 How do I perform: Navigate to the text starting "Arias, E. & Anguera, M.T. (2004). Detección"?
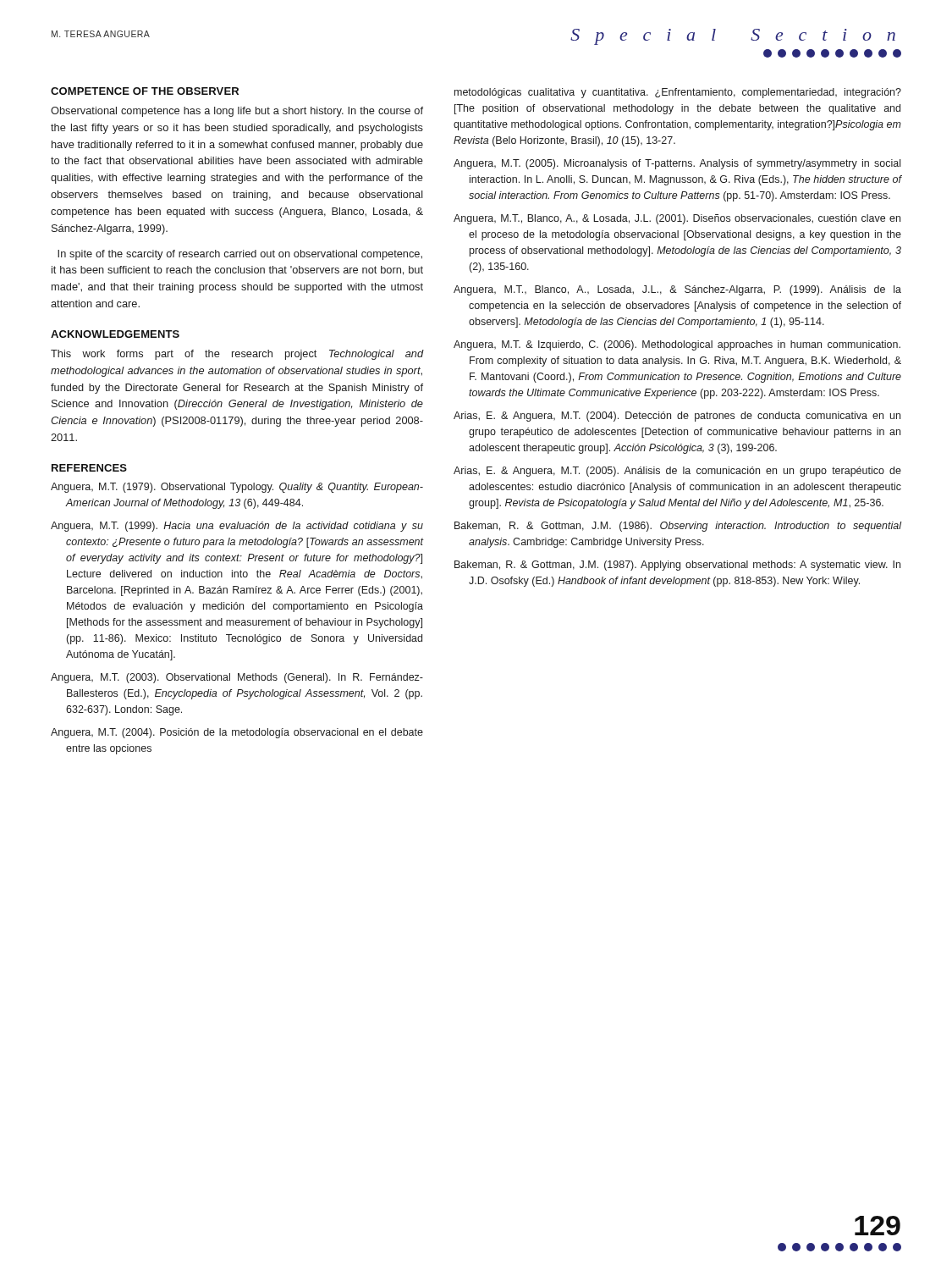click(x=677, y=432)
